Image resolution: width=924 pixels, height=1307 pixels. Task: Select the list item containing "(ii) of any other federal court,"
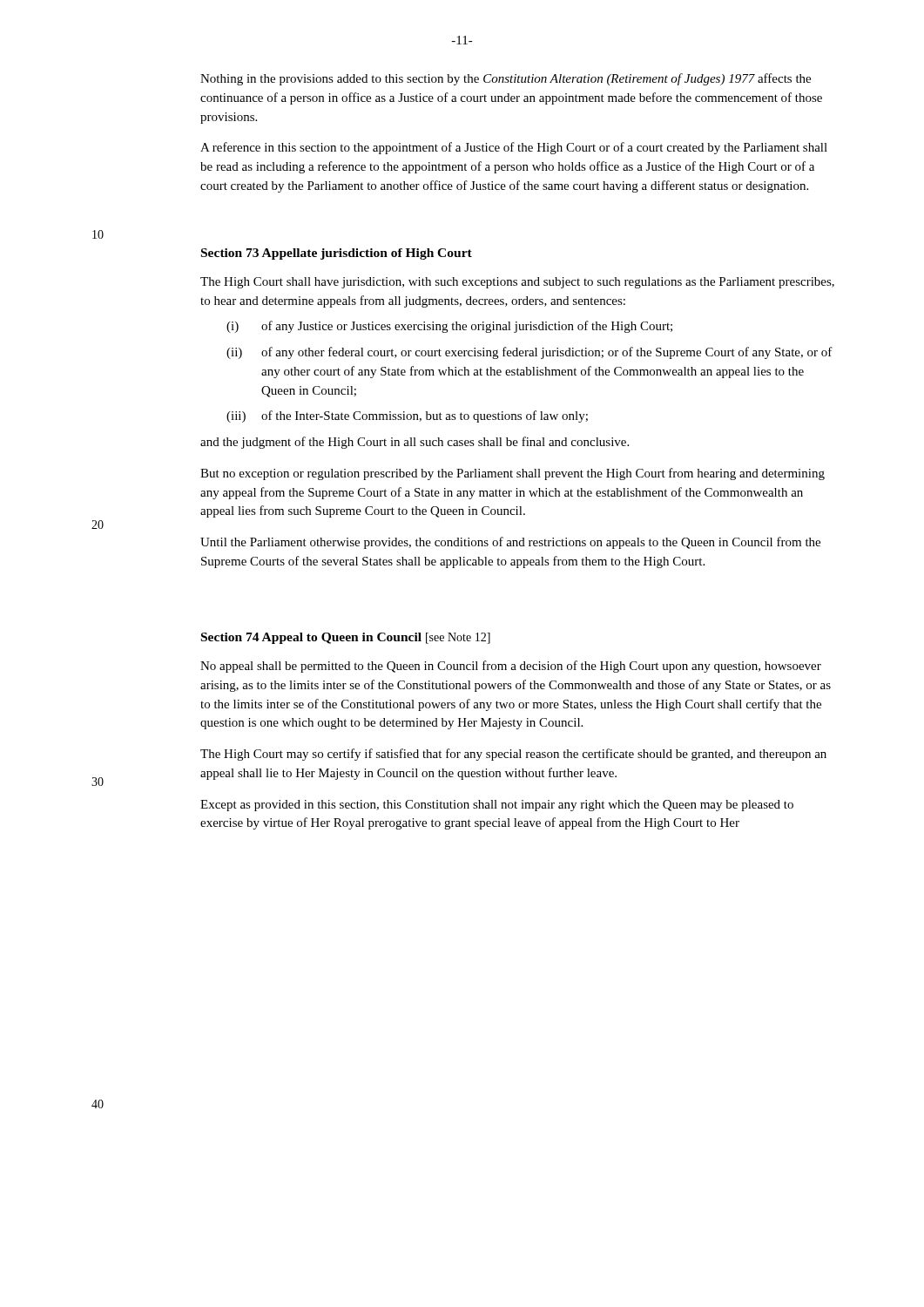point(532,372)
